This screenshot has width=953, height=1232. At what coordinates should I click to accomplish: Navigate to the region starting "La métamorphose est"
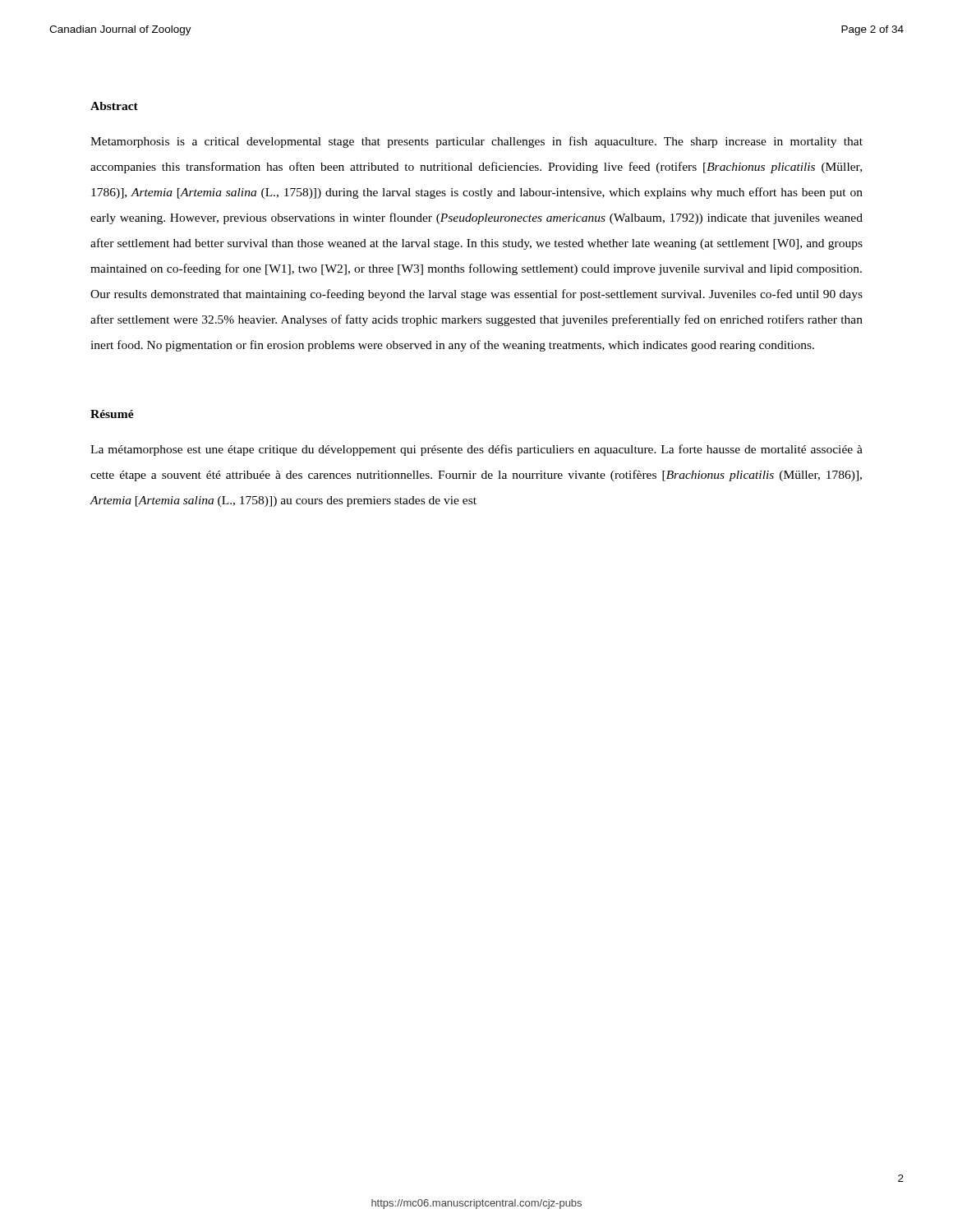coord(476,474)
